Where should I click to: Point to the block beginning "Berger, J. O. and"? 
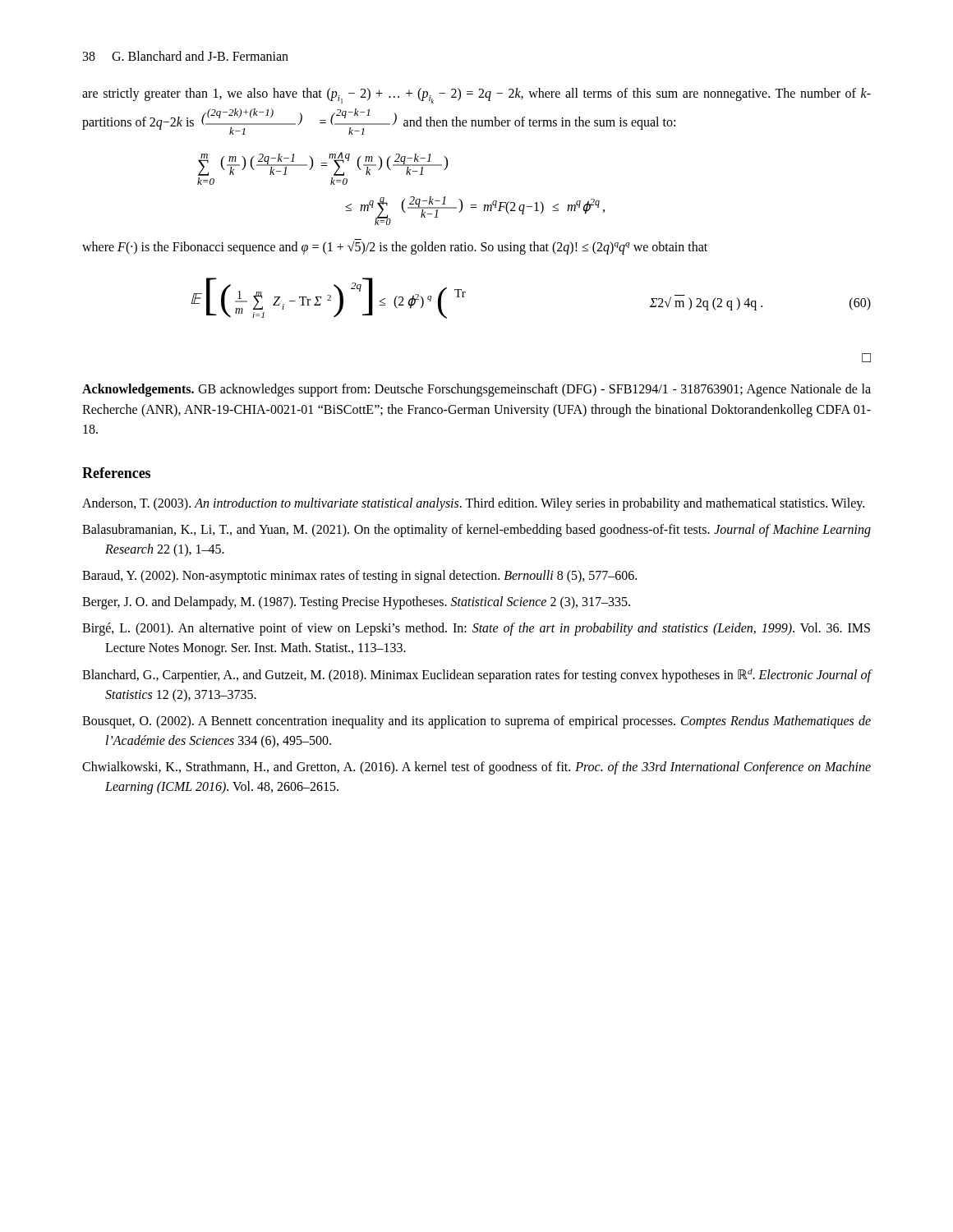tap(357, 602)
